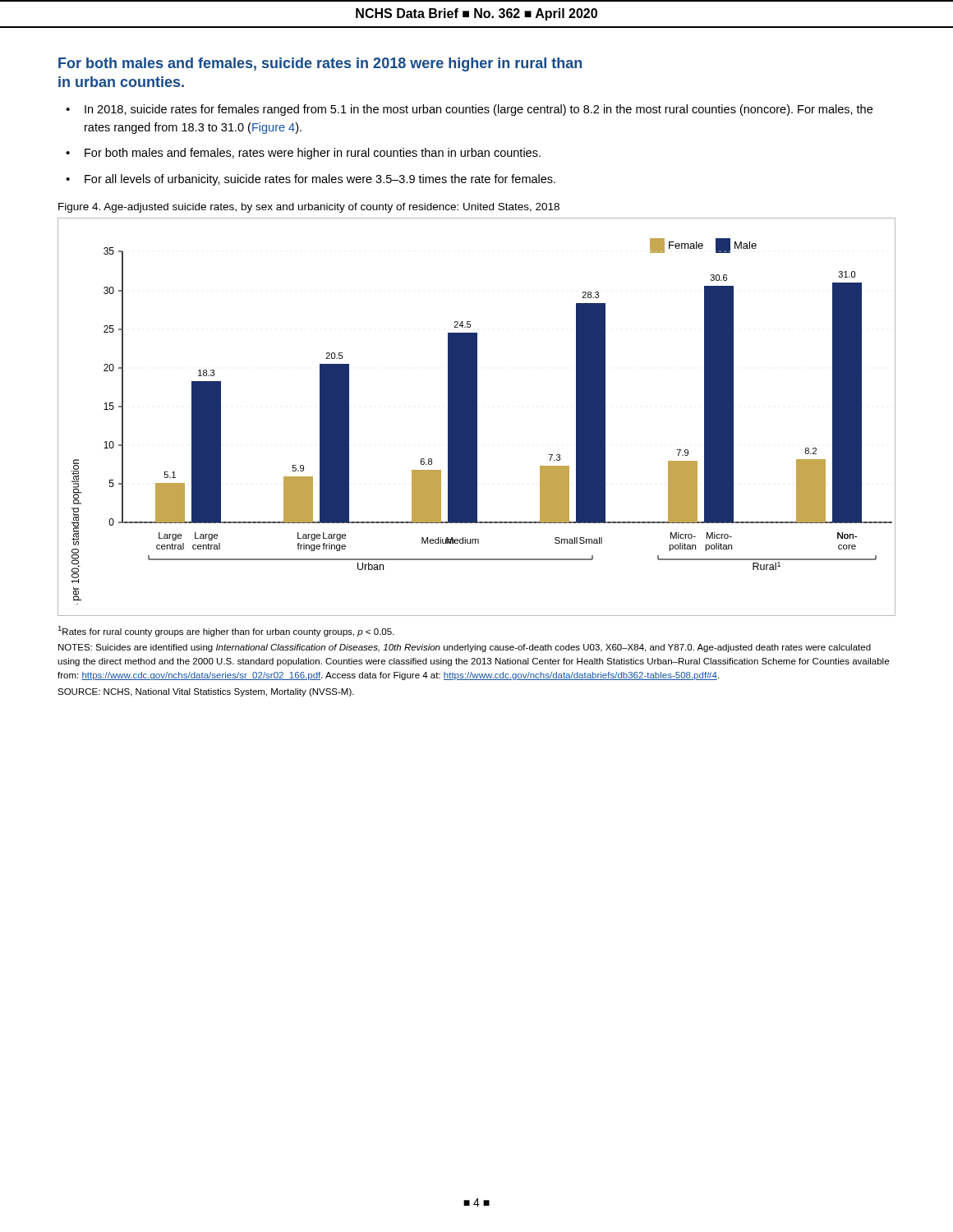Navigate to the text starting "Figure 4. Age-adjusted suicide rates, by sex"
953x1232 pixels.
click(309, 206)
